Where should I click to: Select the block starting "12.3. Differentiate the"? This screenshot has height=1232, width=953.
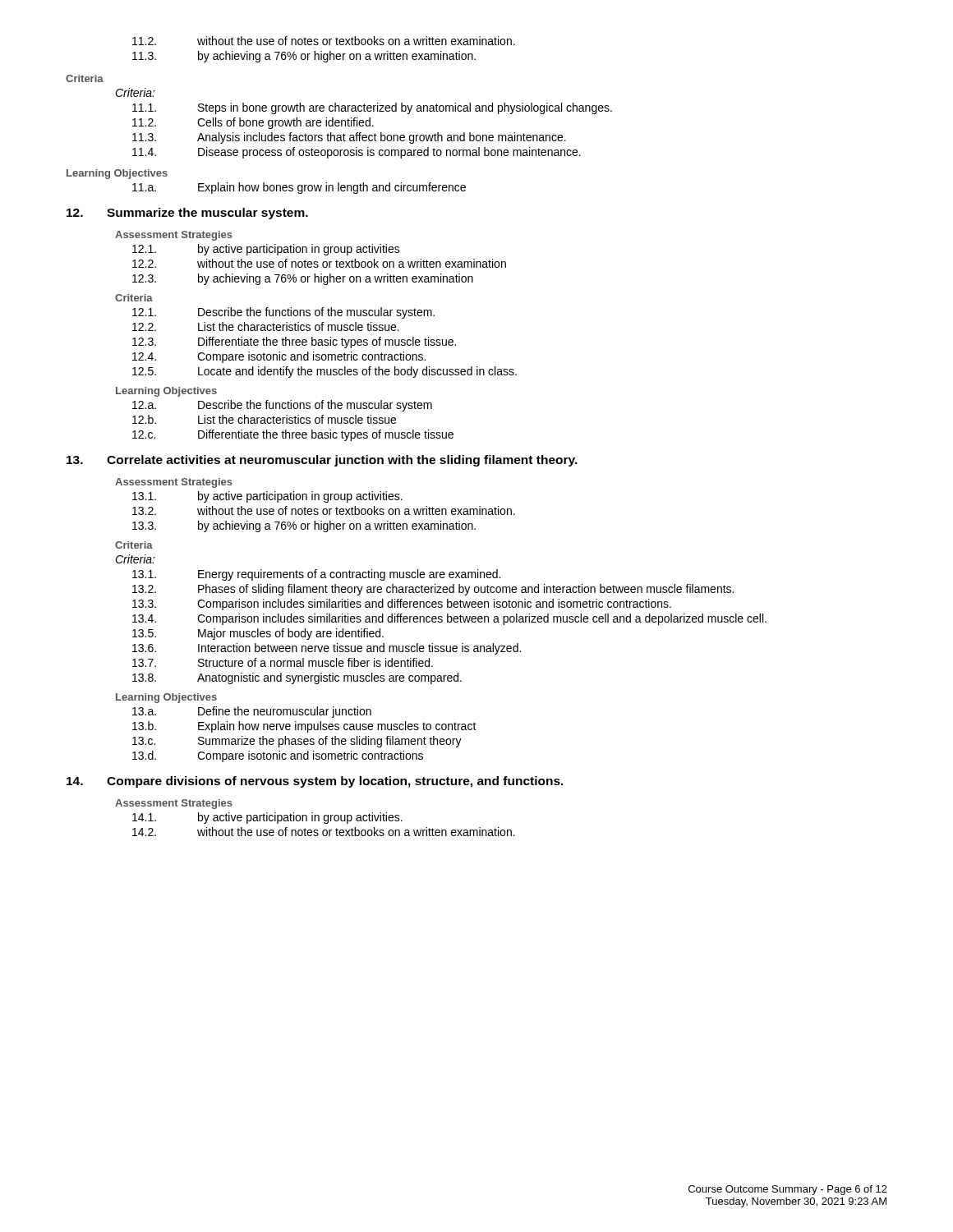point(294,342)
